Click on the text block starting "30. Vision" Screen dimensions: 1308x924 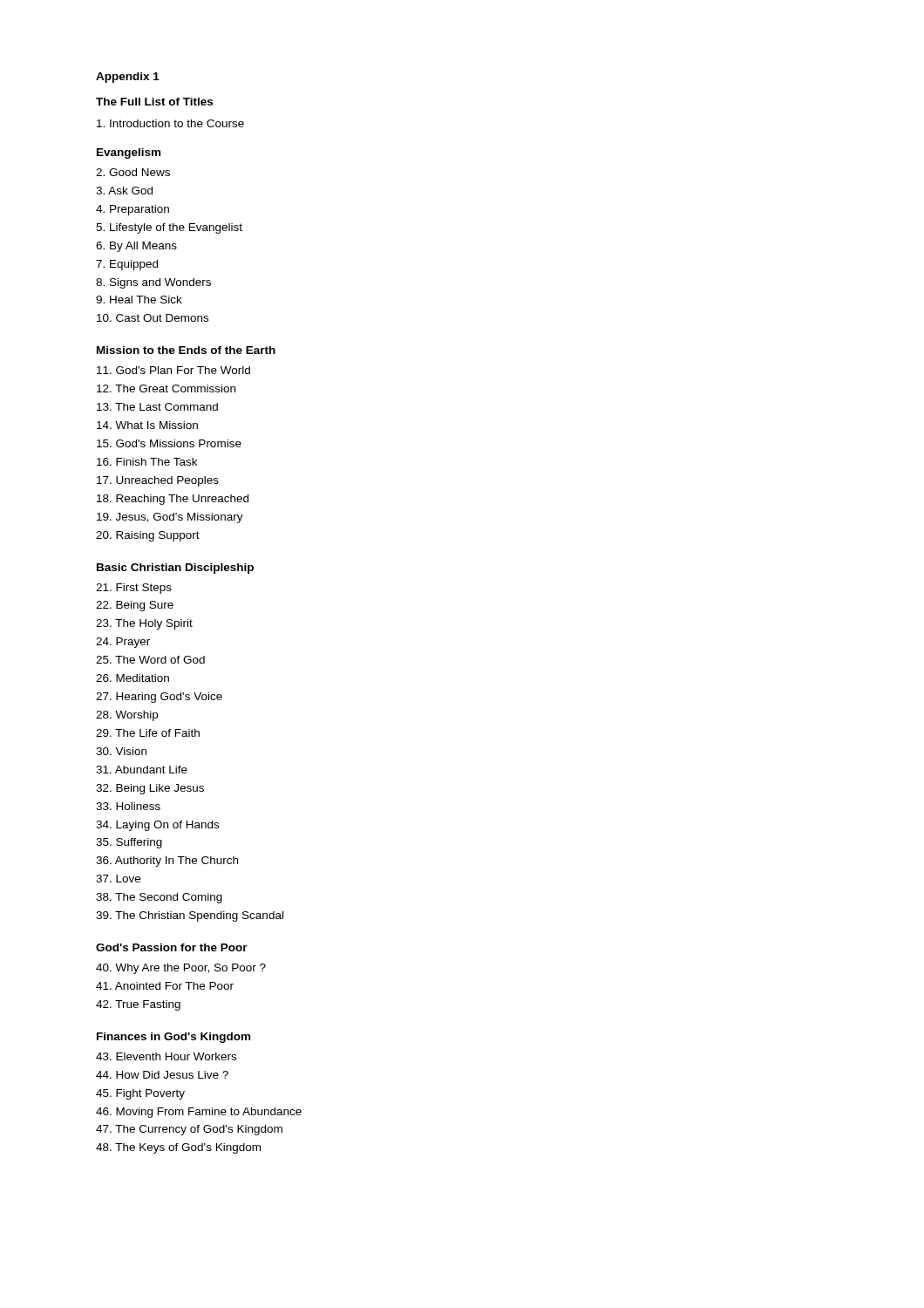(x=122, y=751)
